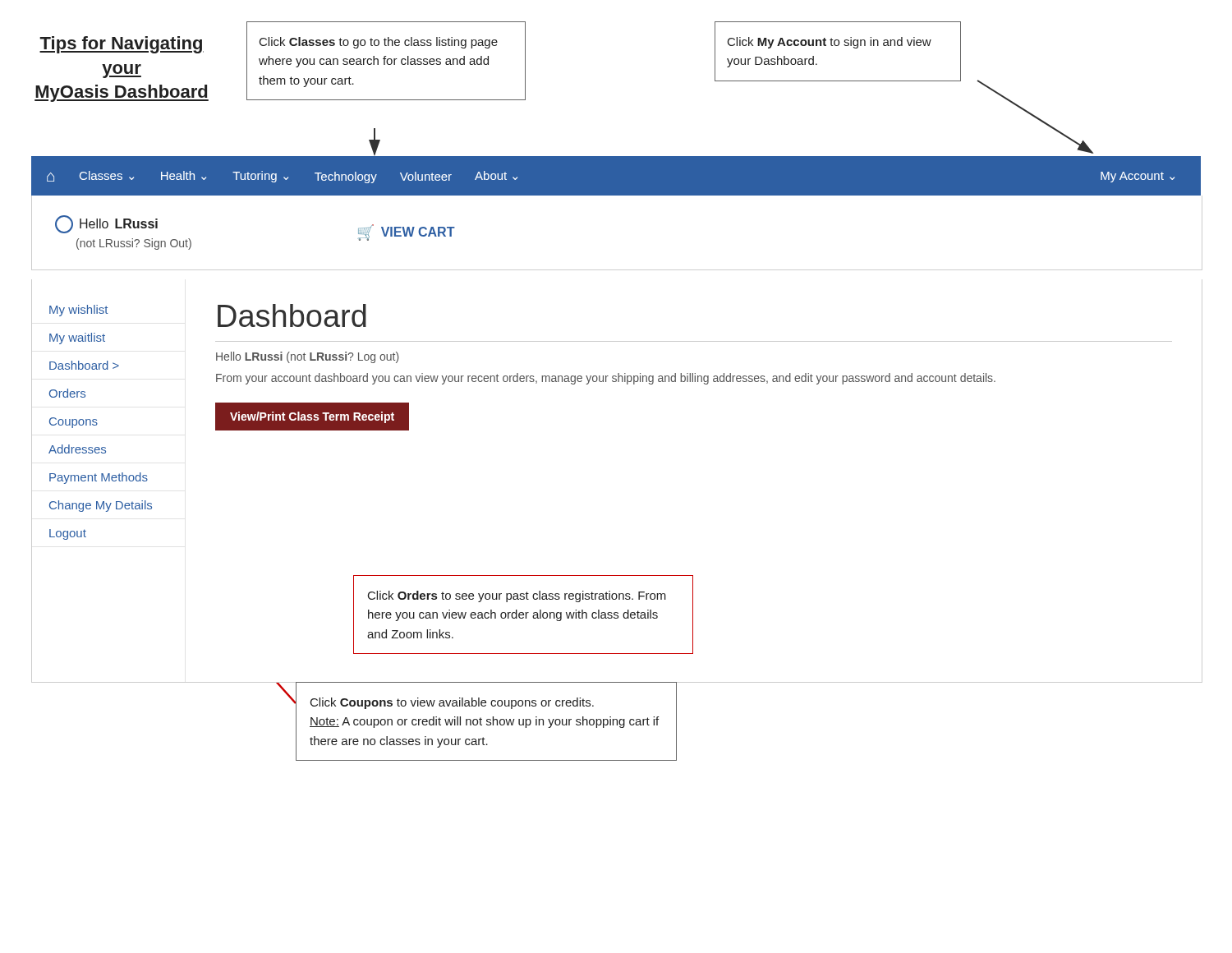Where is the title that starts "Tips for Navigating yourMyOasis"?
Image resolution: width=1232 pixels, height=953 pixels.
click(x=122, y=68)
